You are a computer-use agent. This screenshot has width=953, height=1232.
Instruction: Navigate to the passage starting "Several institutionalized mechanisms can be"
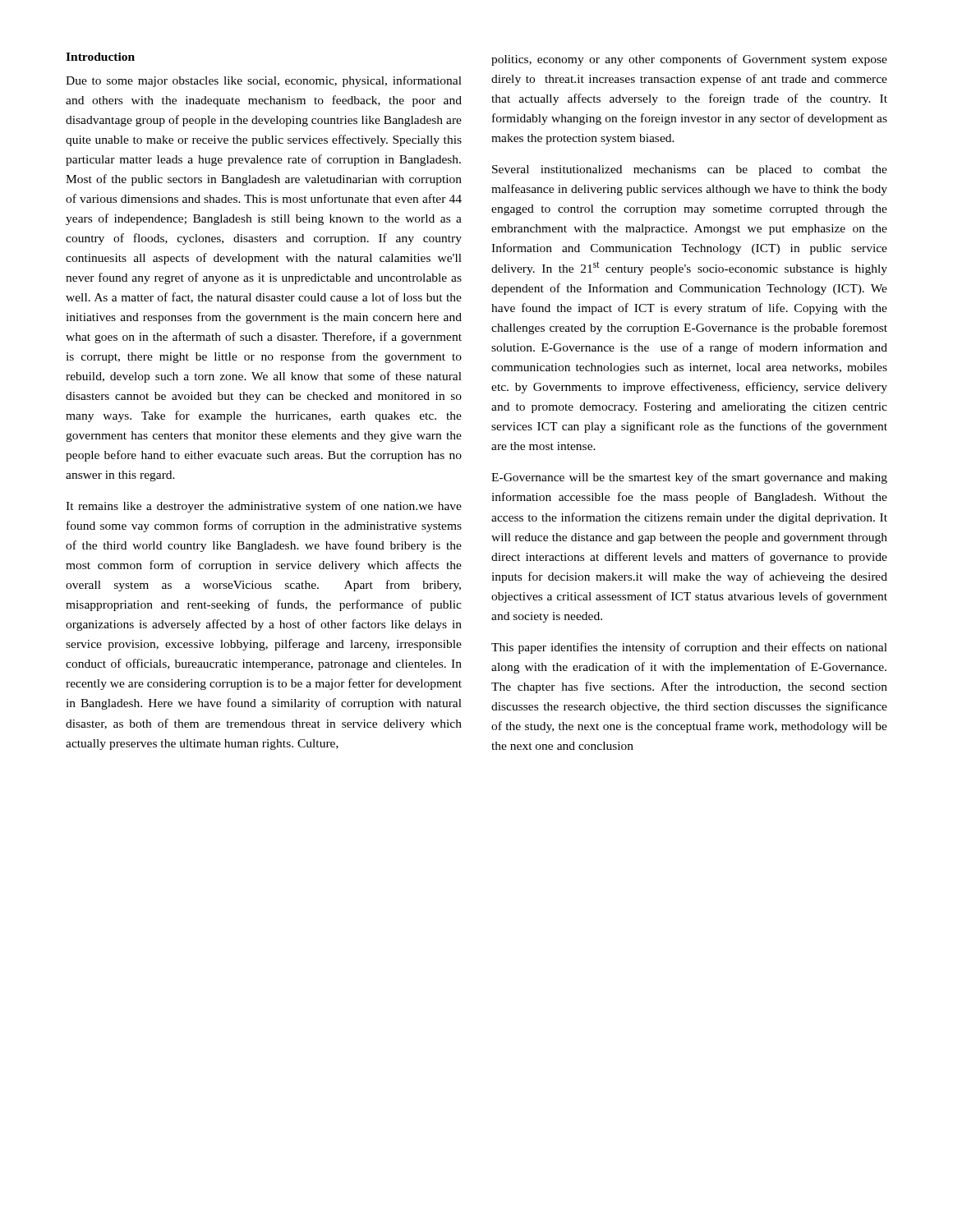[x=689, y=307]
